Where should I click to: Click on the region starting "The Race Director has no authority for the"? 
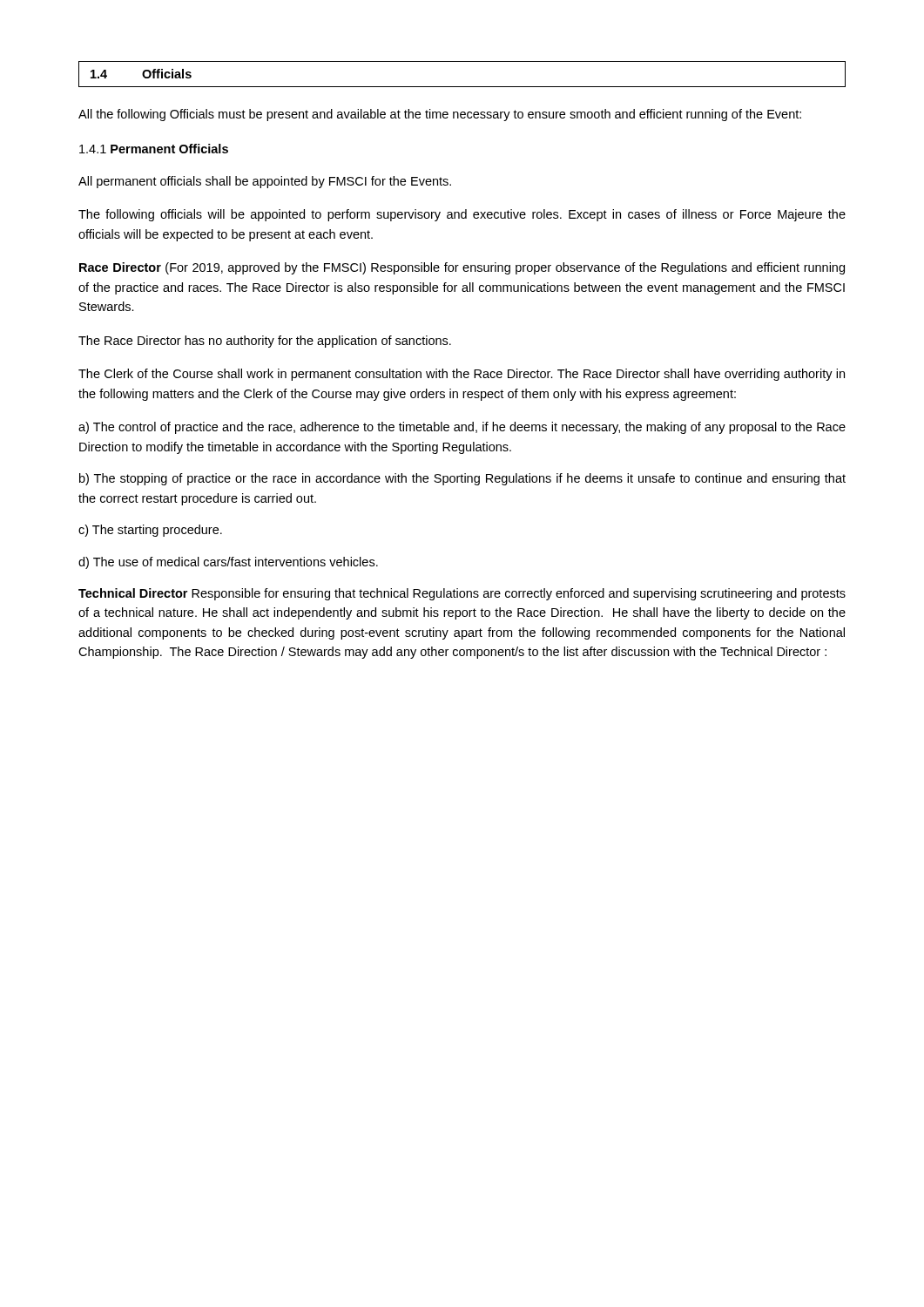point(265,340)
